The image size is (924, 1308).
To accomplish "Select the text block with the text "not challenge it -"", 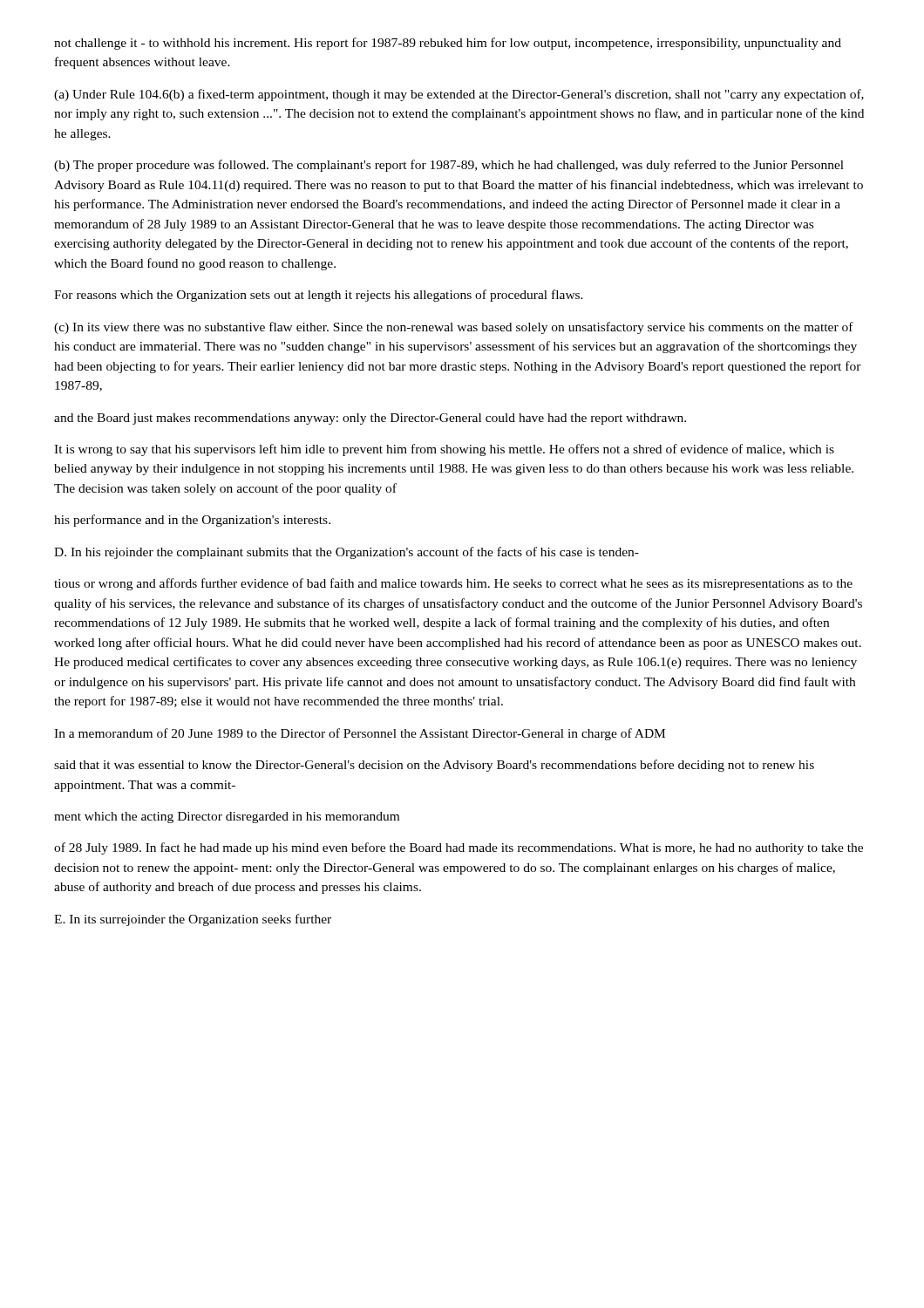I will (448, 52).
